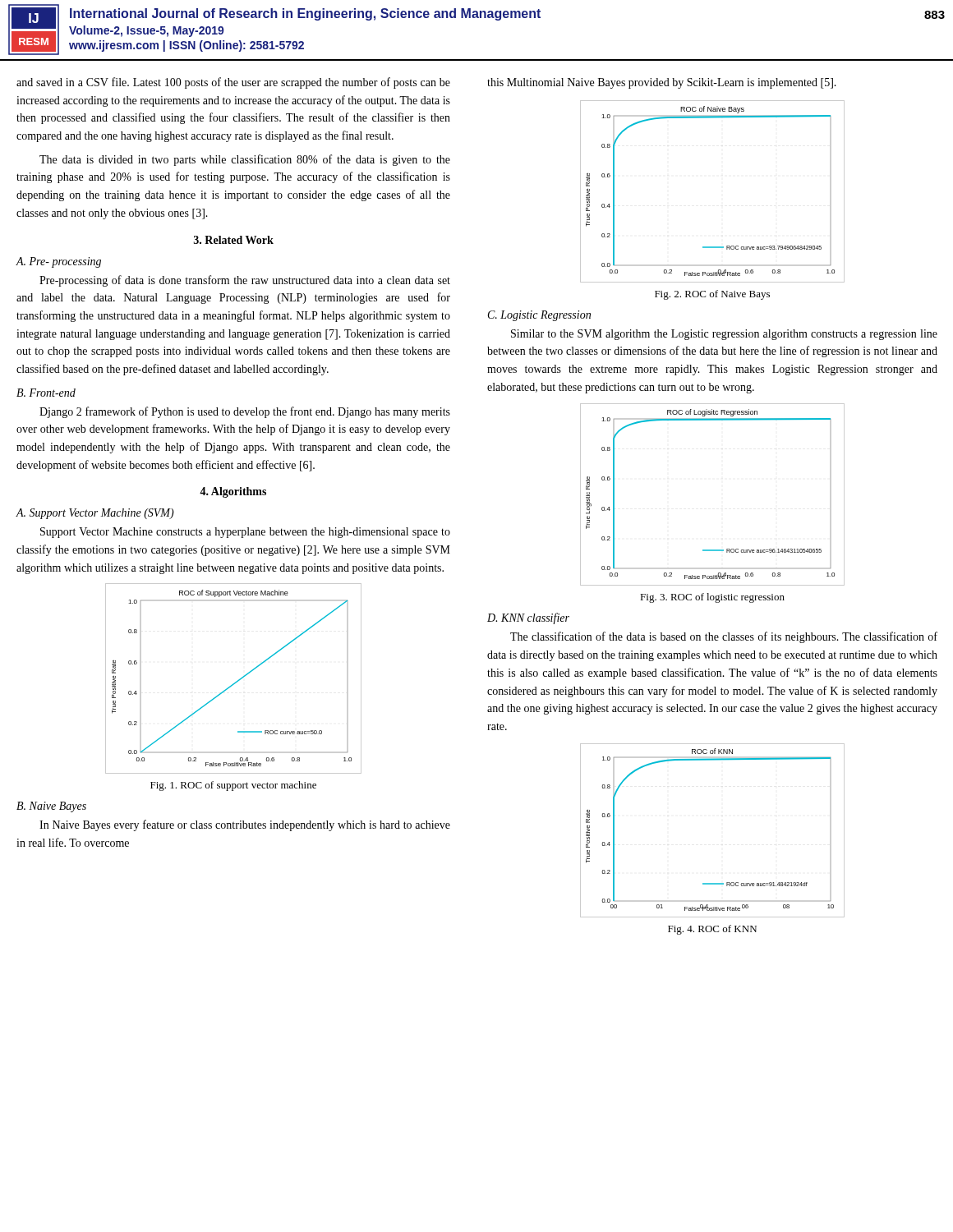Where does it say "4. Algorithms"?
The image size is (953, 1232).
pyautogui.click(x=233, y=492)
